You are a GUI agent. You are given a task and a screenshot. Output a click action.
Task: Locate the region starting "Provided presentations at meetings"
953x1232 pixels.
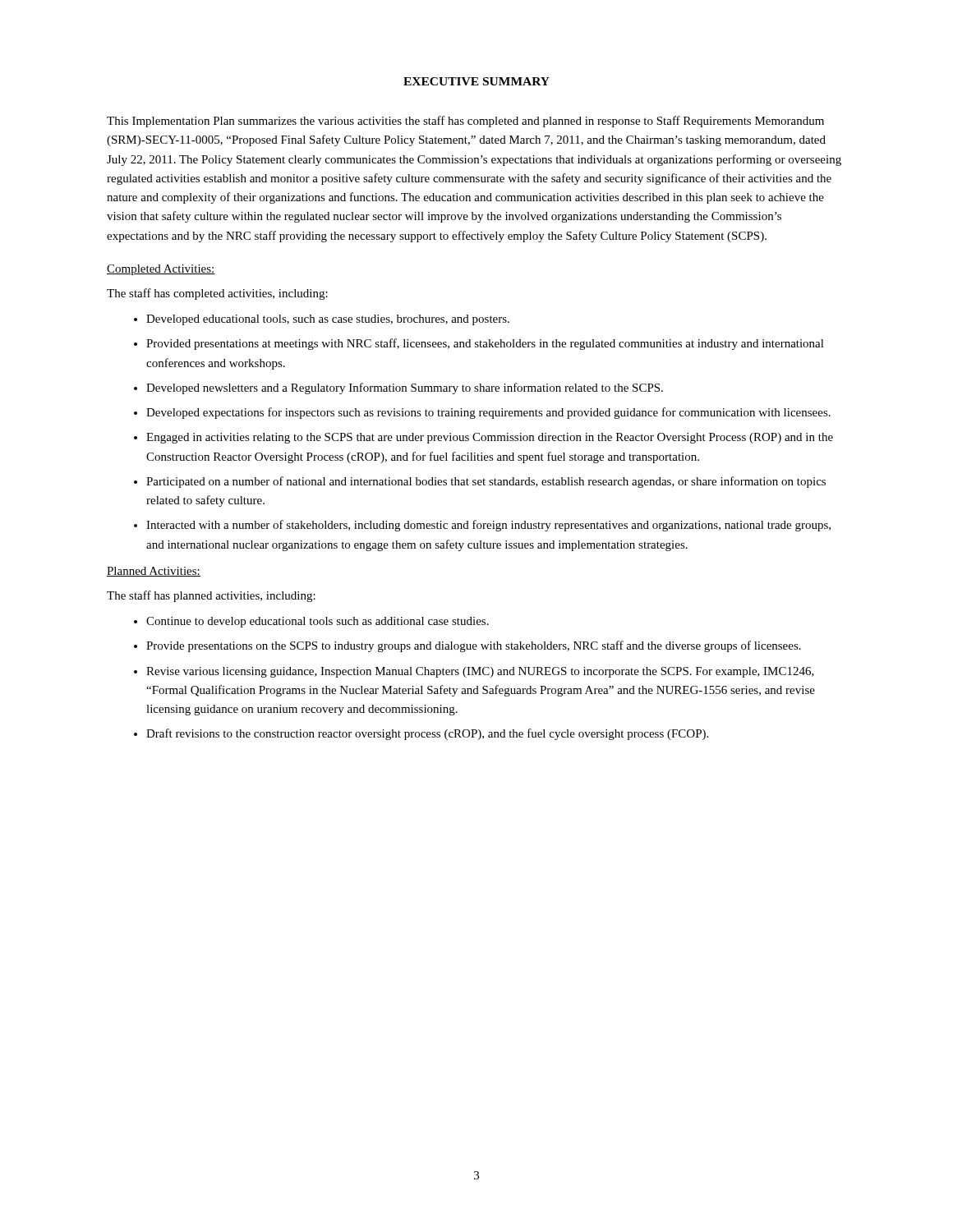485,353
